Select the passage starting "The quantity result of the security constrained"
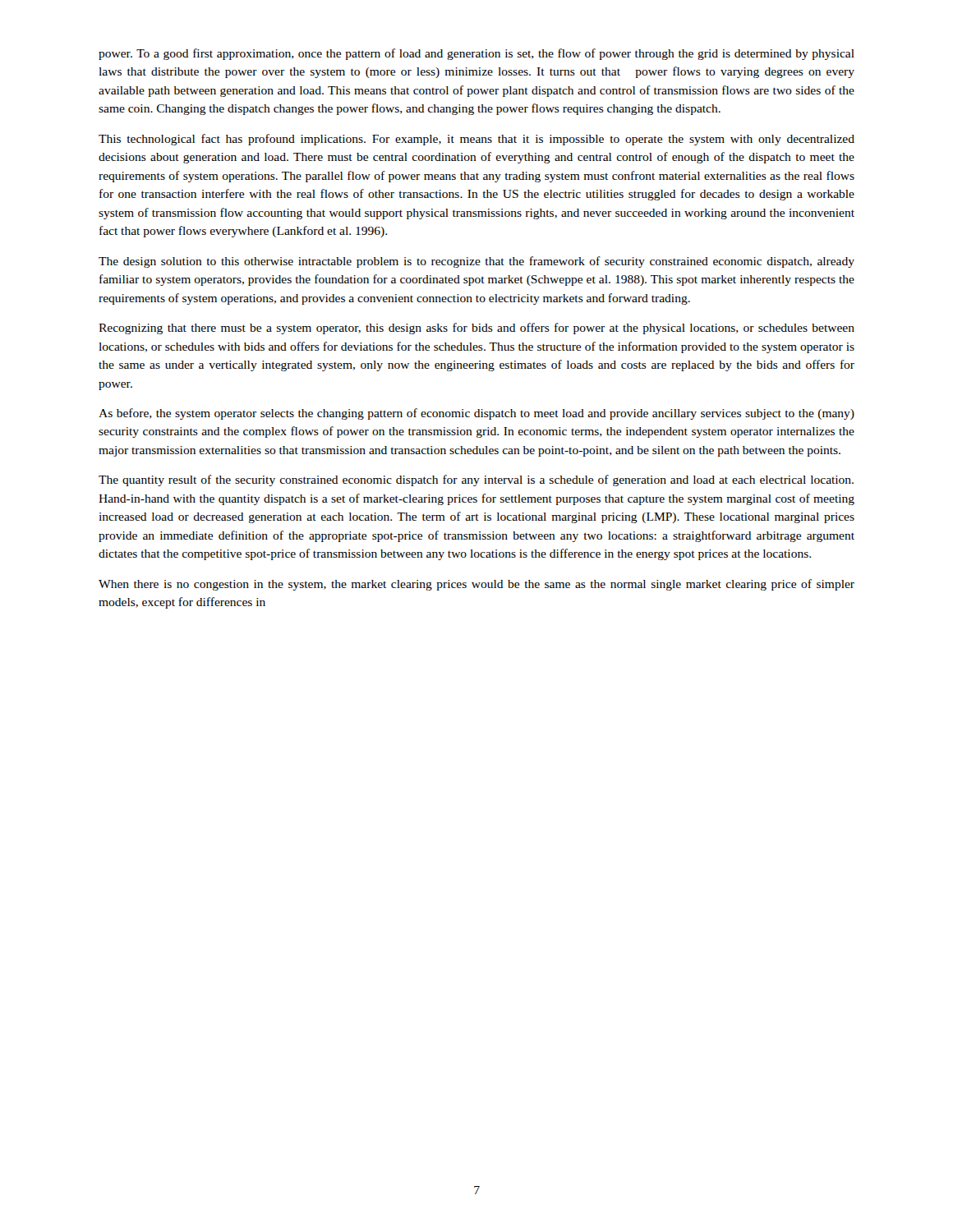The width and height of the screenshot is (953, 1232). tap(476, 516)
